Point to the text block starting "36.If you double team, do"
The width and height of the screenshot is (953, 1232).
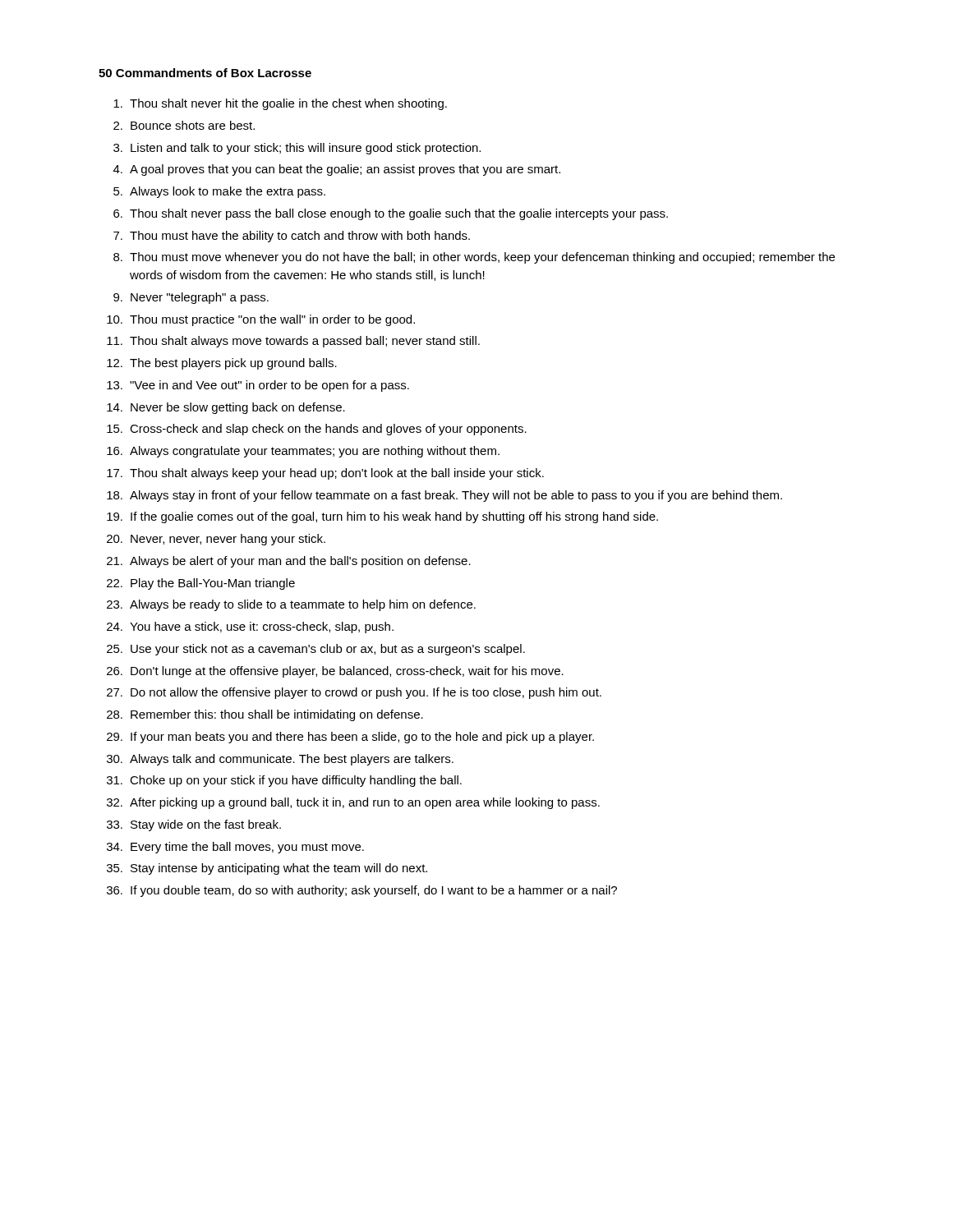coord(476,890)
